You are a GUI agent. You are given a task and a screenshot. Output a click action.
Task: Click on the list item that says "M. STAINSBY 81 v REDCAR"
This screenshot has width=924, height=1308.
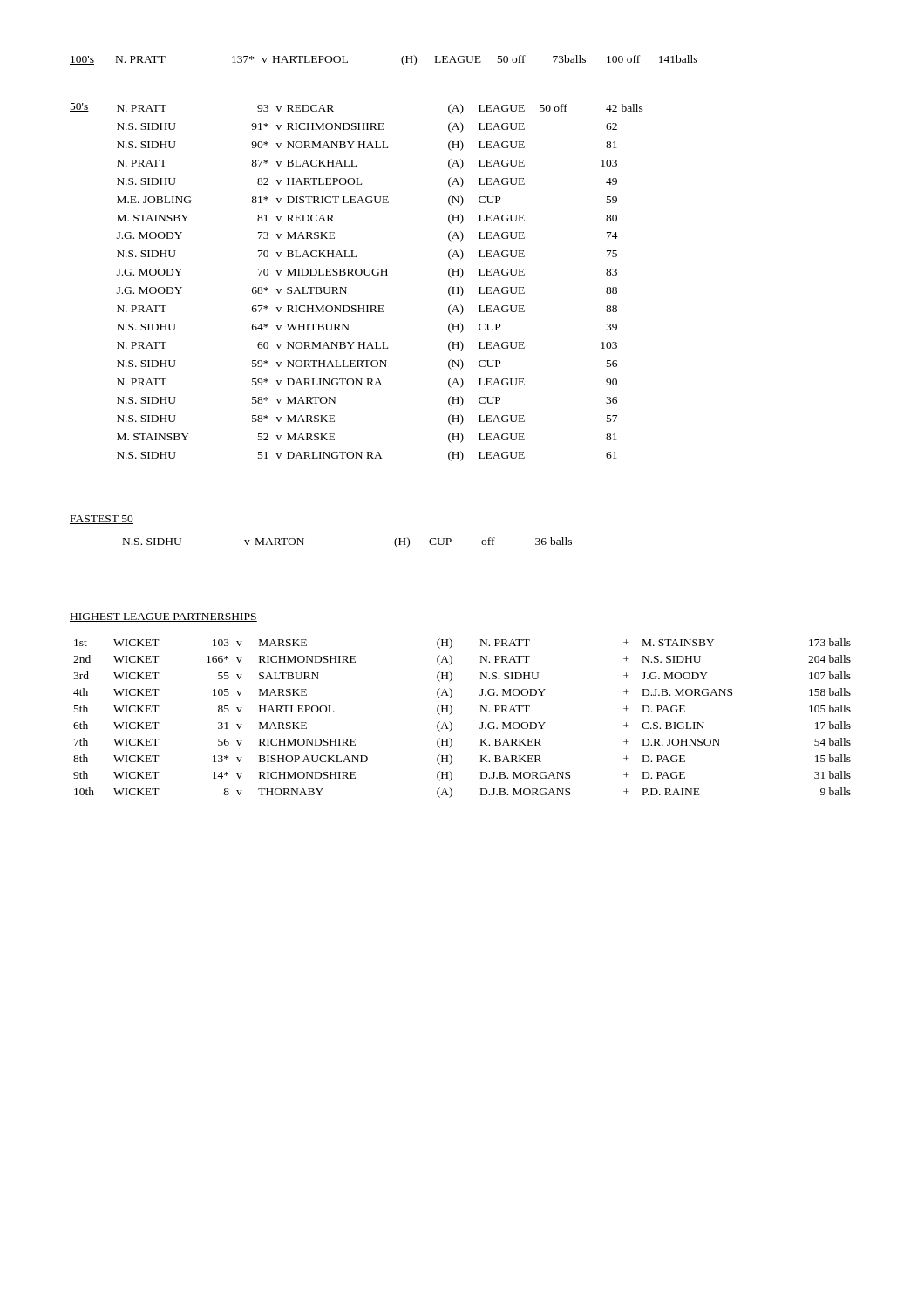pos(156,218)
